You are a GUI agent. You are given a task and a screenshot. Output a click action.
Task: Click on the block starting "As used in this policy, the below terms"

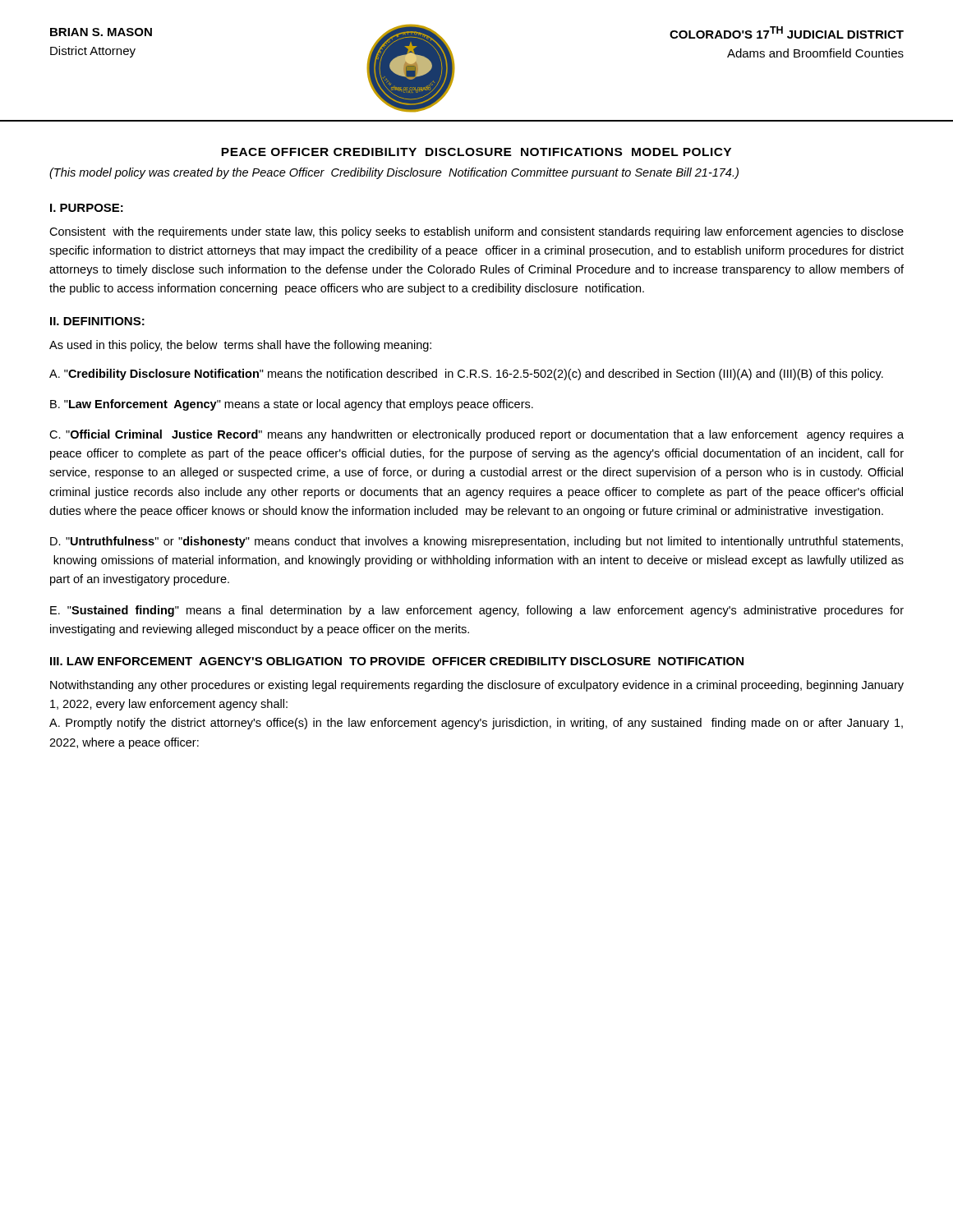(241, 345)
